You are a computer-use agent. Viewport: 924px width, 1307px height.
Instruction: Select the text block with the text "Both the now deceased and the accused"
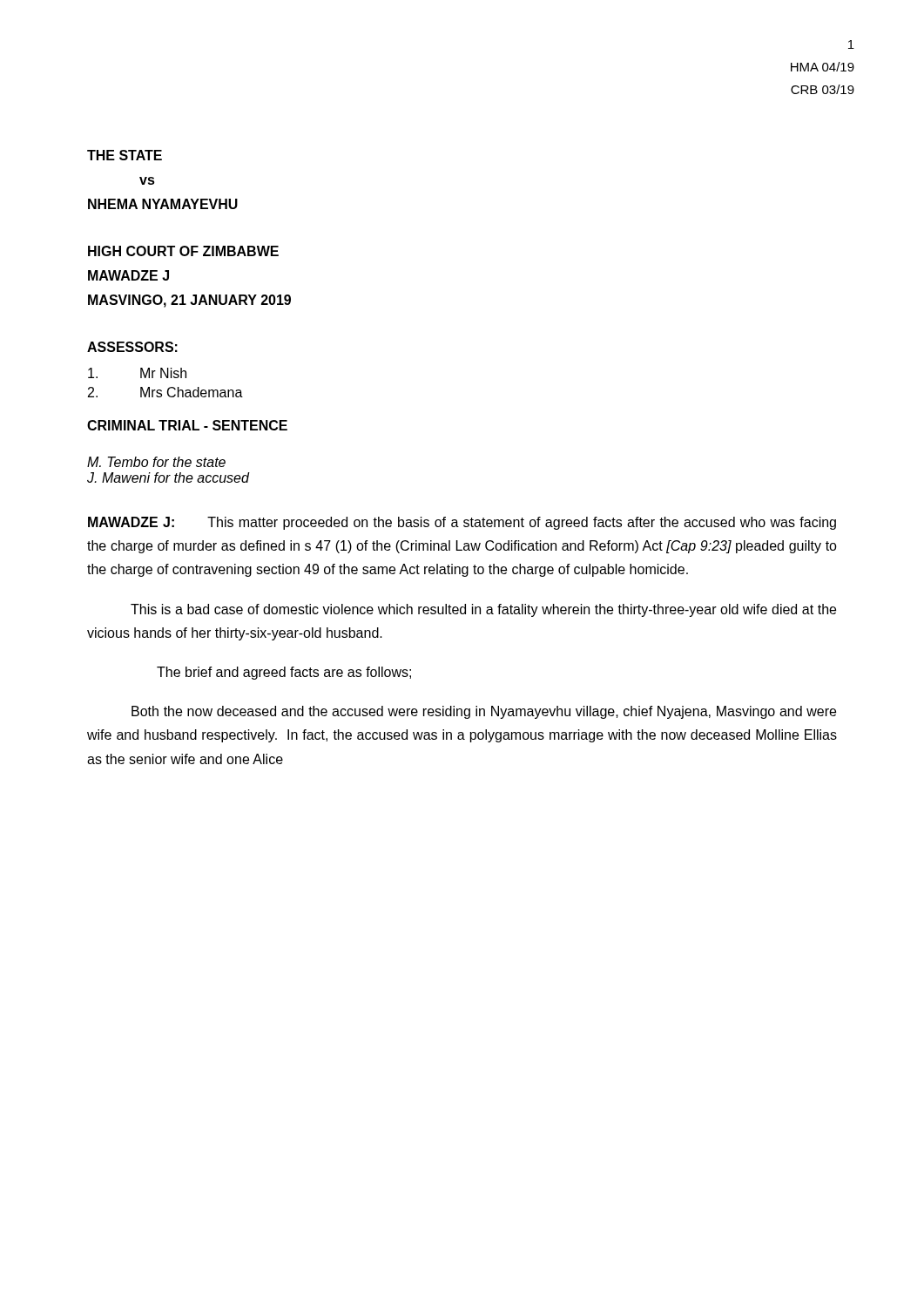[462, 735]
